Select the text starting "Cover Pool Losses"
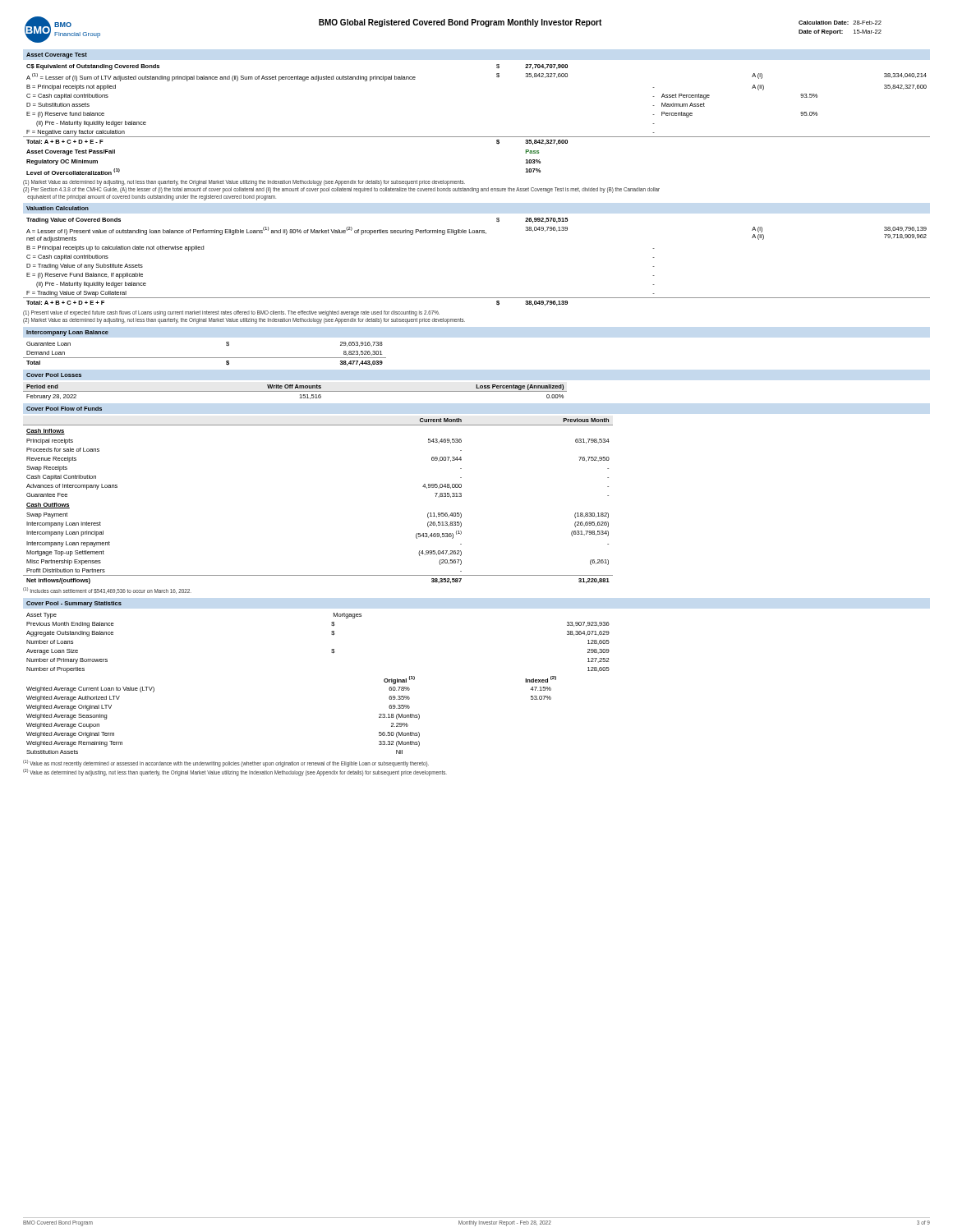The width and height of the screenshot is (953, 1232). click(54, 375)
